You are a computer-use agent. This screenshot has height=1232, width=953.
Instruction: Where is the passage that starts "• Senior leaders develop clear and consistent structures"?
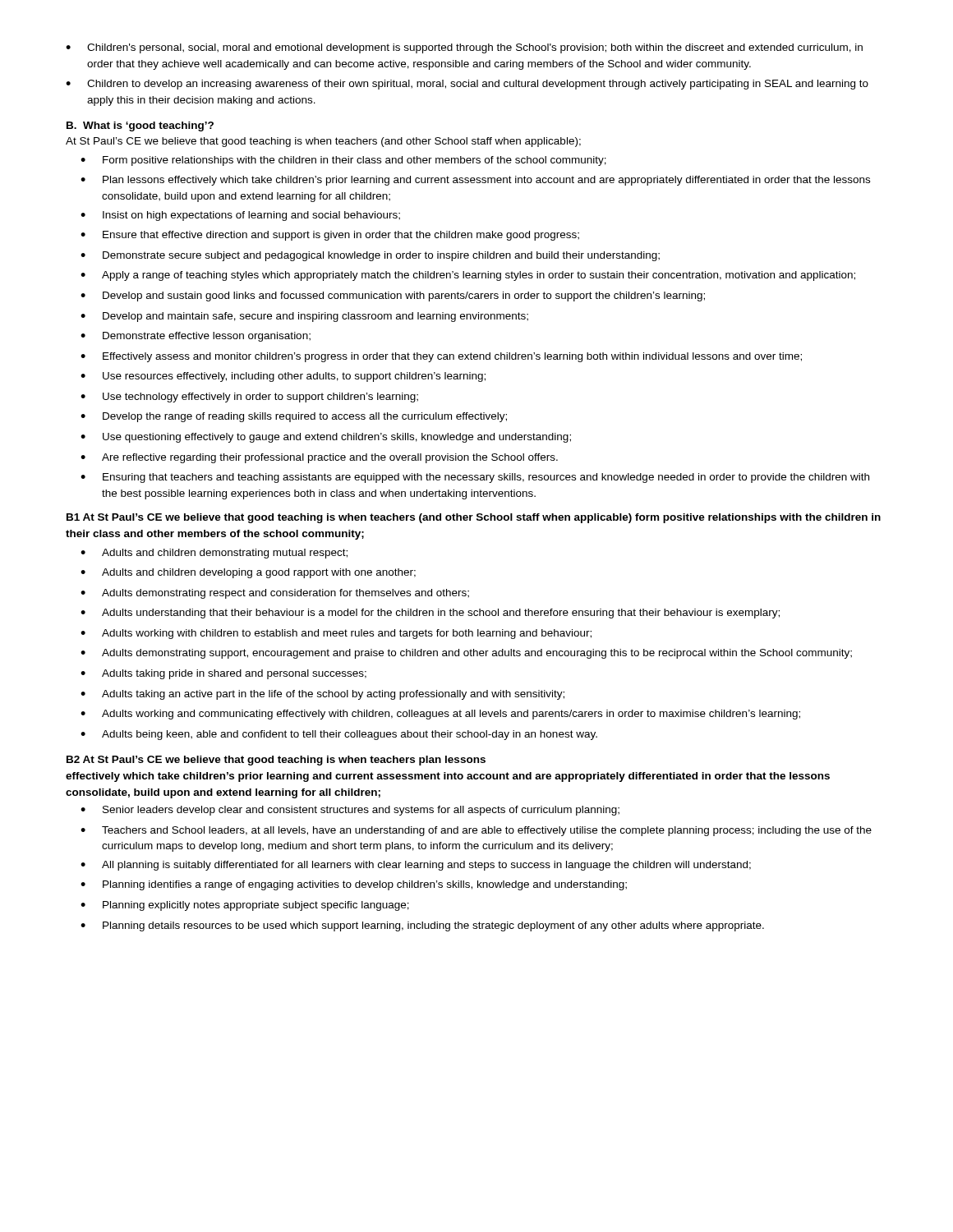[x=350, y=811]
